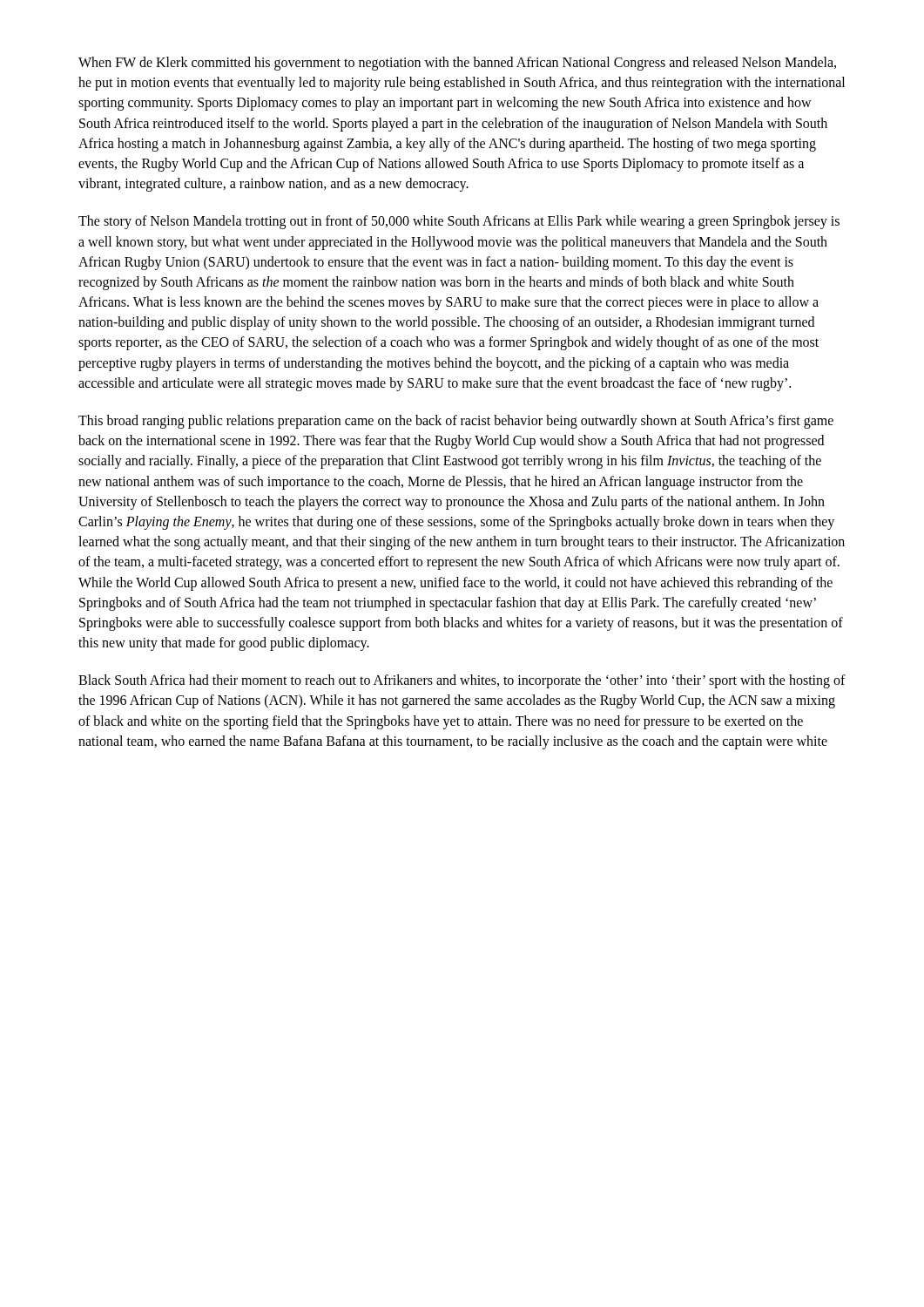The width and height of the screenshot is (924, 1307).
Task: Locate the block of text that opens with "The story of"
Action: [x=459, y=302]
